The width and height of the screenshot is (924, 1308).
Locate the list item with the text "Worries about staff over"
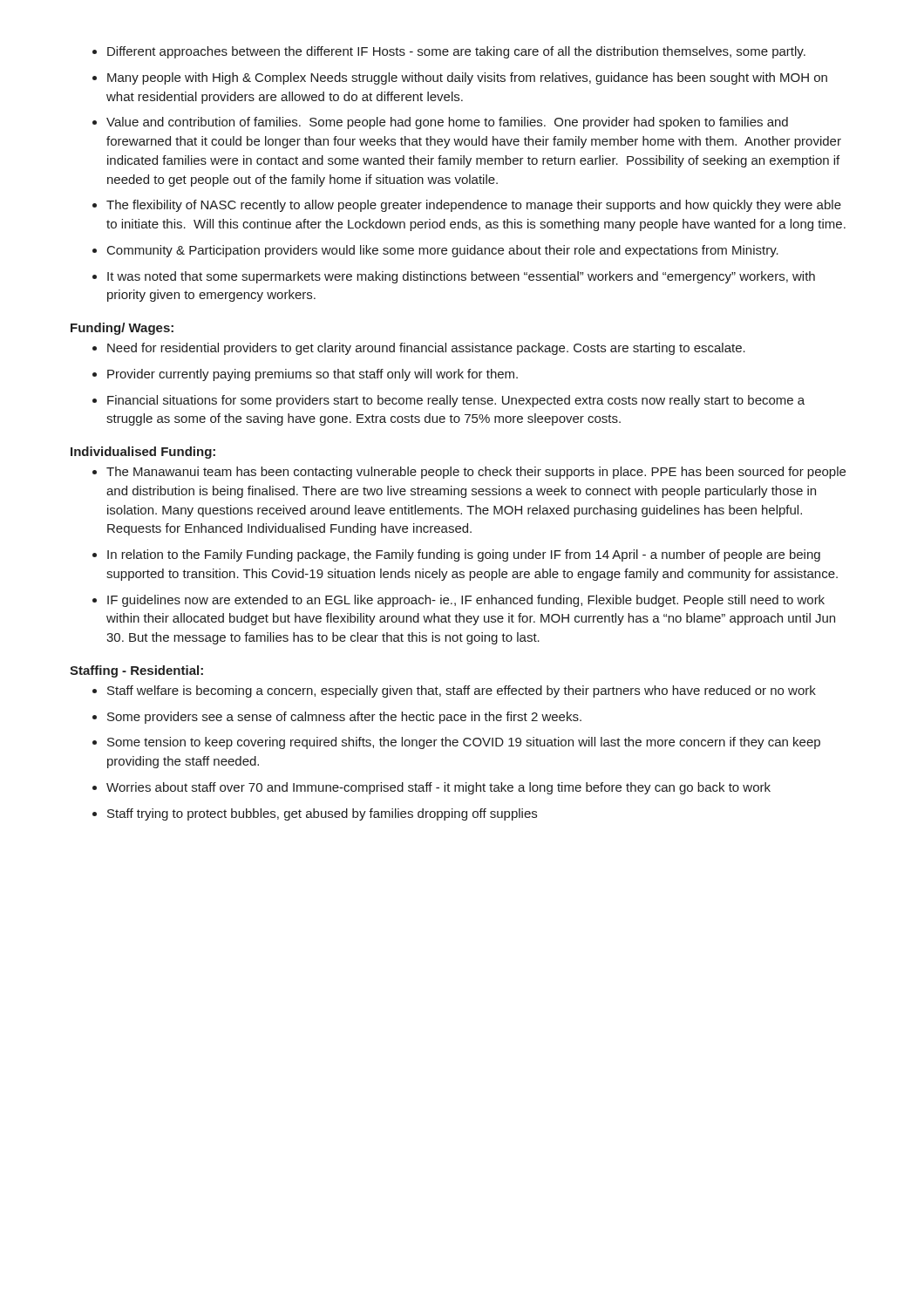click(438, 787)
